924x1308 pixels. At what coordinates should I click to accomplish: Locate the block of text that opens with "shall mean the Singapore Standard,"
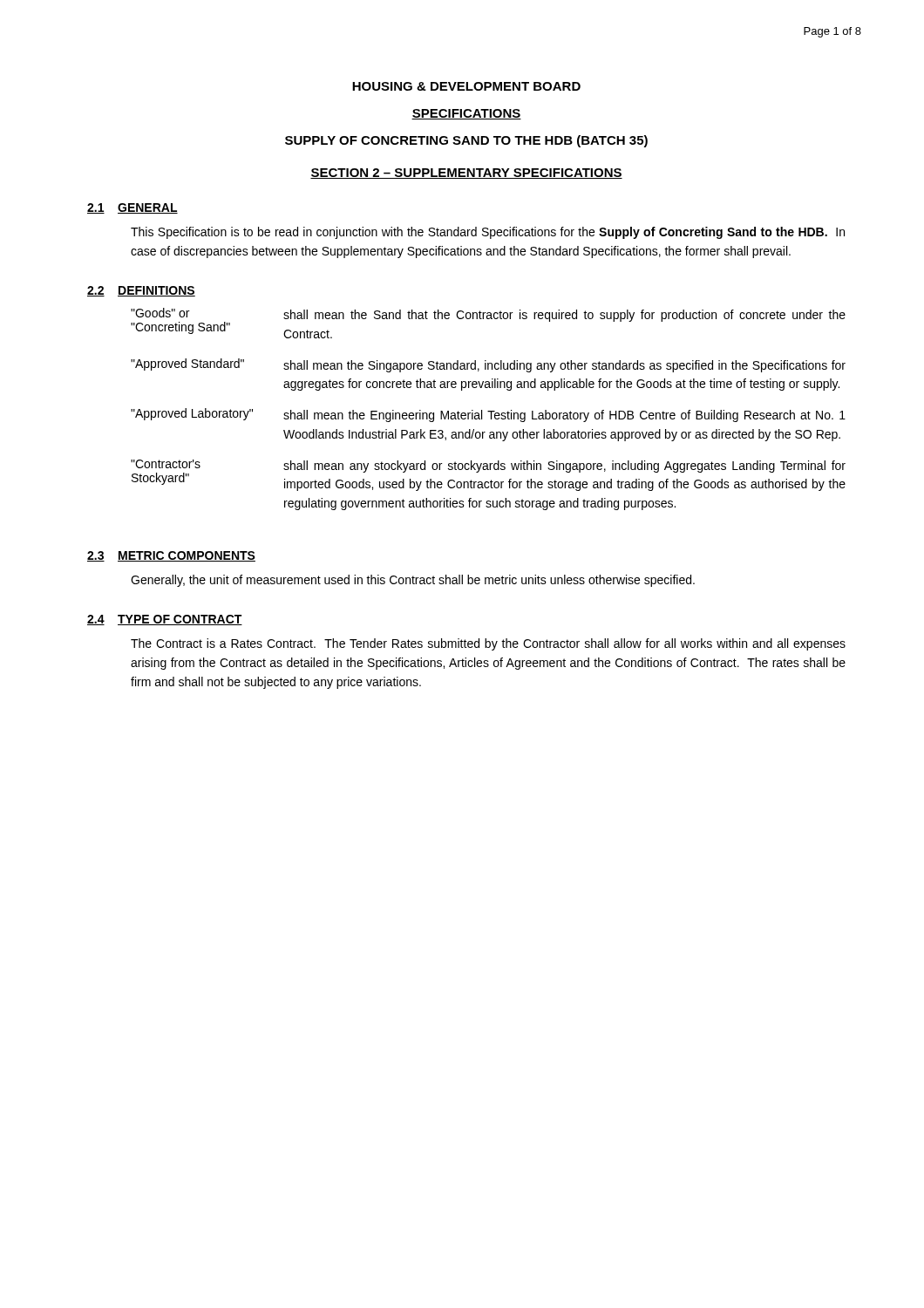point(564,375)
